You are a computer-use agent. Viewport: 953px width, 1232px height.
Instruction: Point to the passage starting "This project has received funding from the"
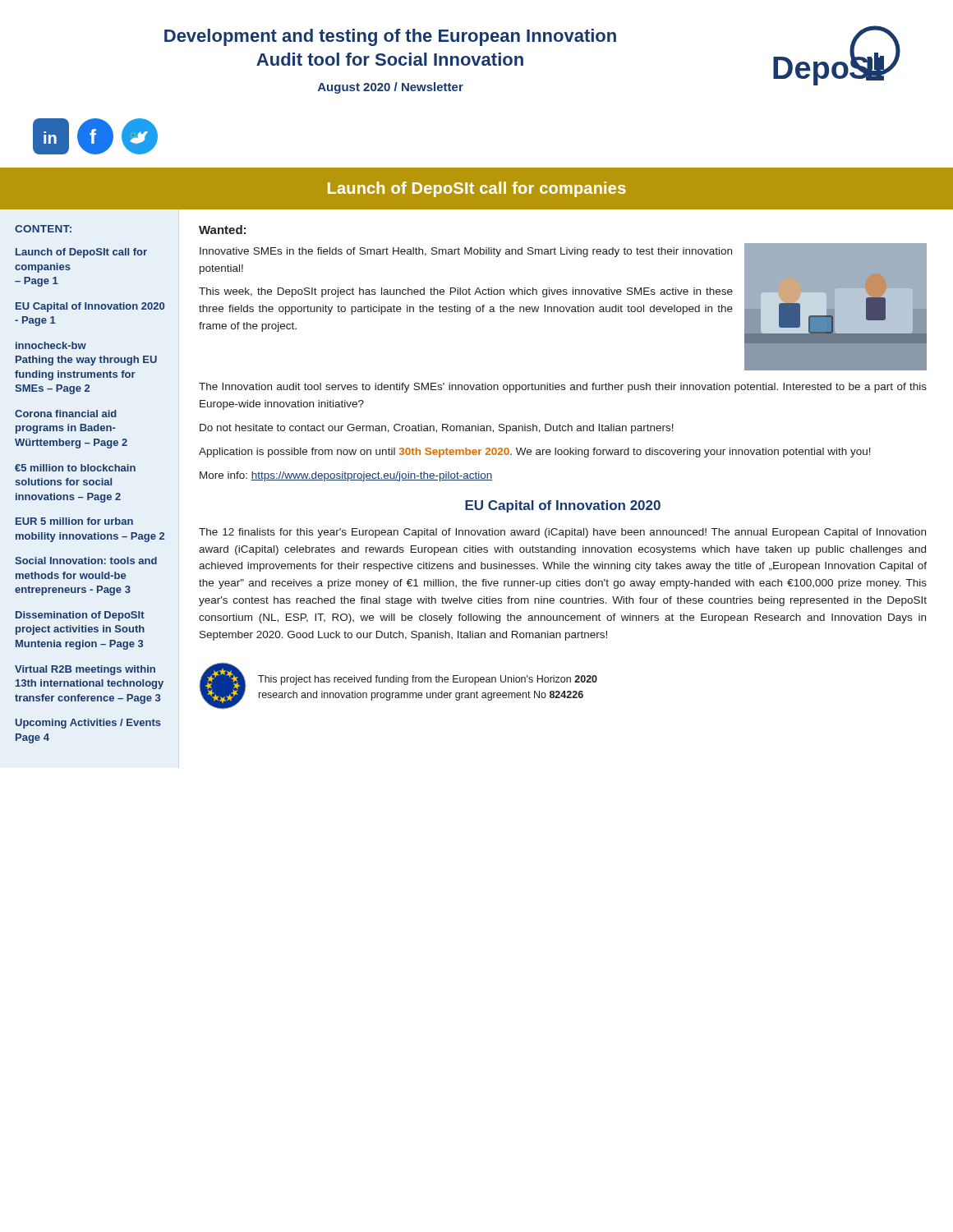(x=428, y=687)
